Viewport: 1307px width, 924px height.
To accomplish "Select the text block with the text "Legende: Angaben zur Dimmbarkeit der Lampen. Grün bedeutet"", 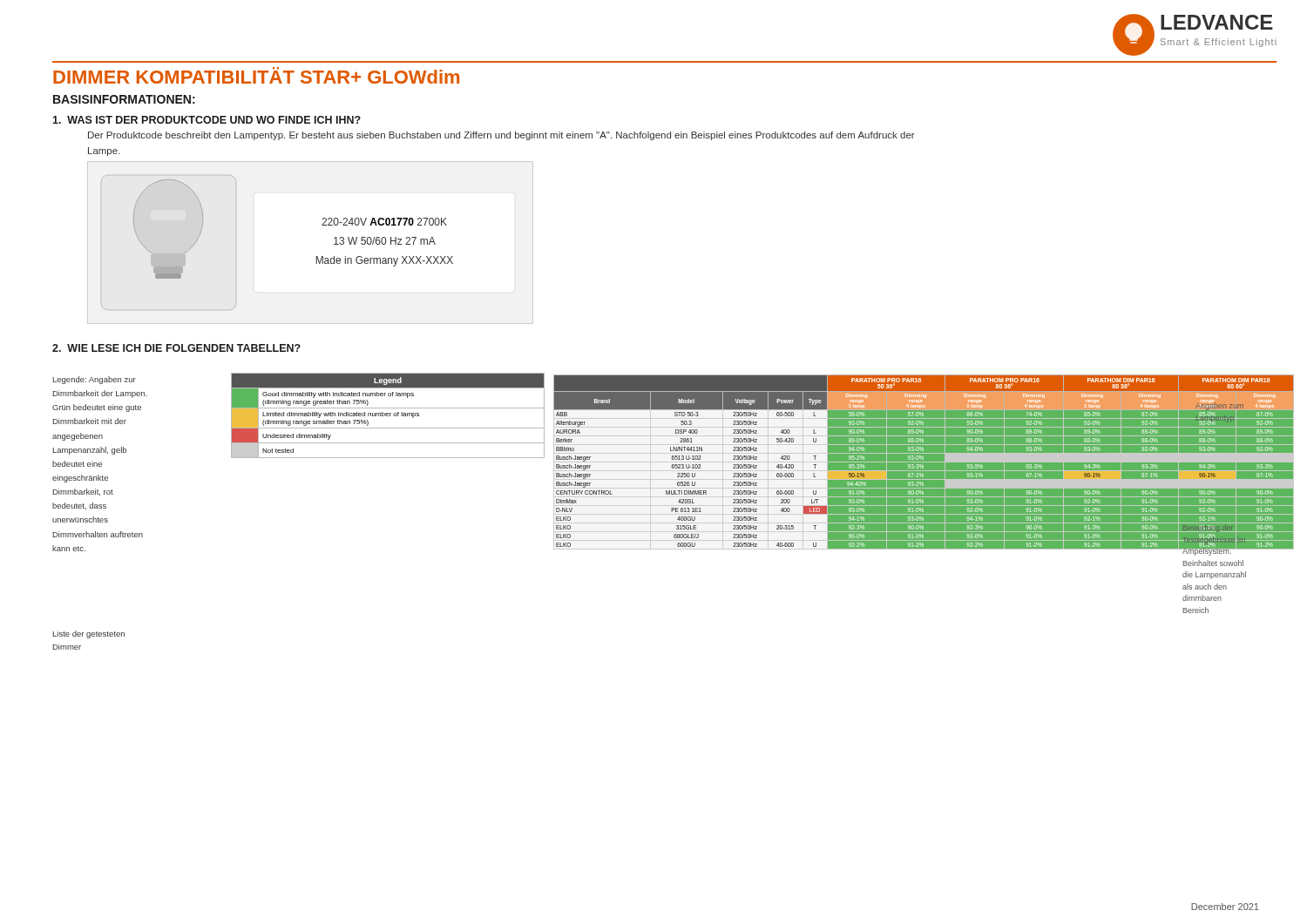I will [100, 464].
